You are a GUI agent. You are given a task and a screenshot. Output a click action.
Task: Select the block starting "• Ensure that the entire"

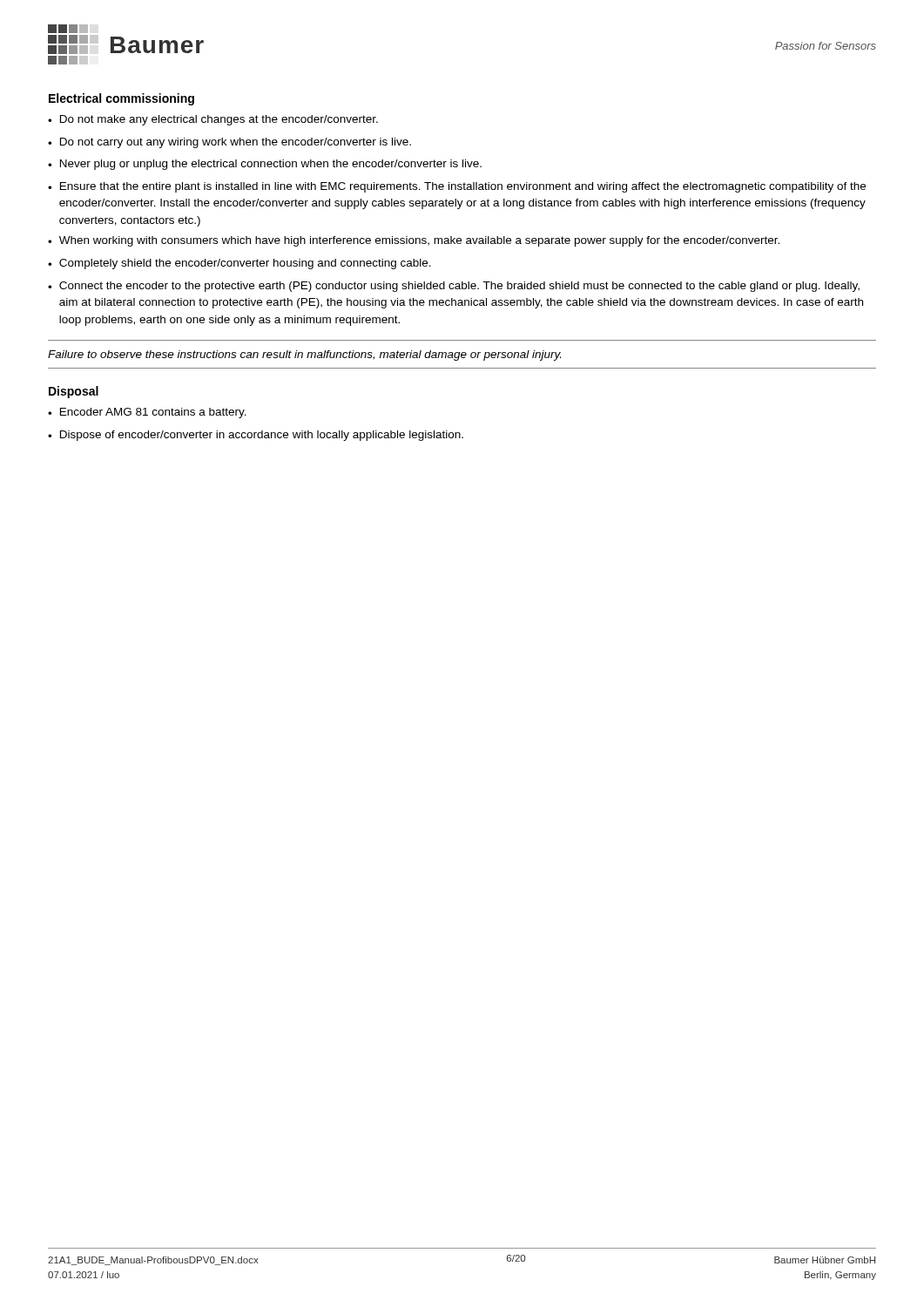click(x=462, y=203)
